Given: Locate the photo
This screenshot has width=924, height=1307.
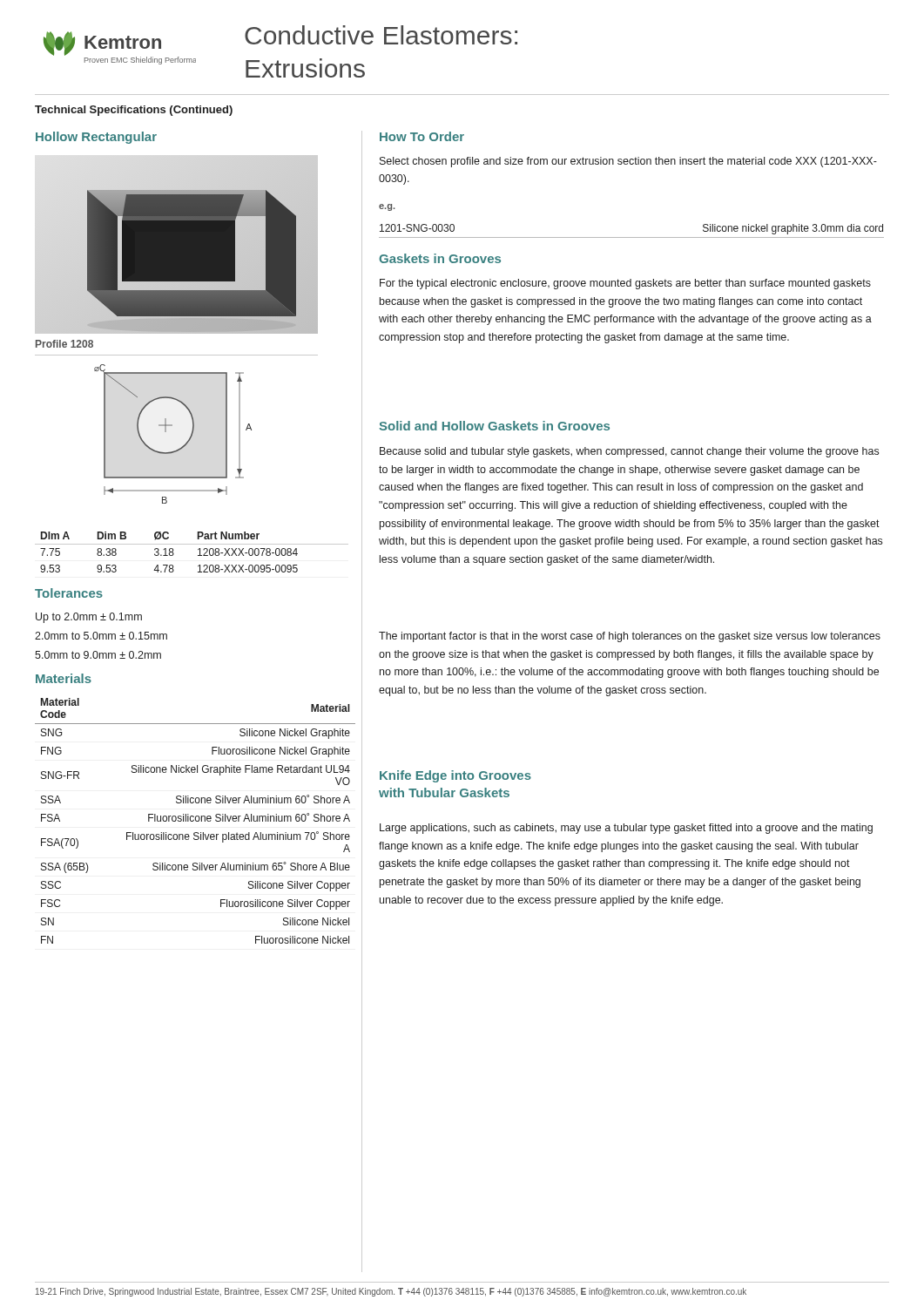Looking at the screenshot, I should coord(176,244).
